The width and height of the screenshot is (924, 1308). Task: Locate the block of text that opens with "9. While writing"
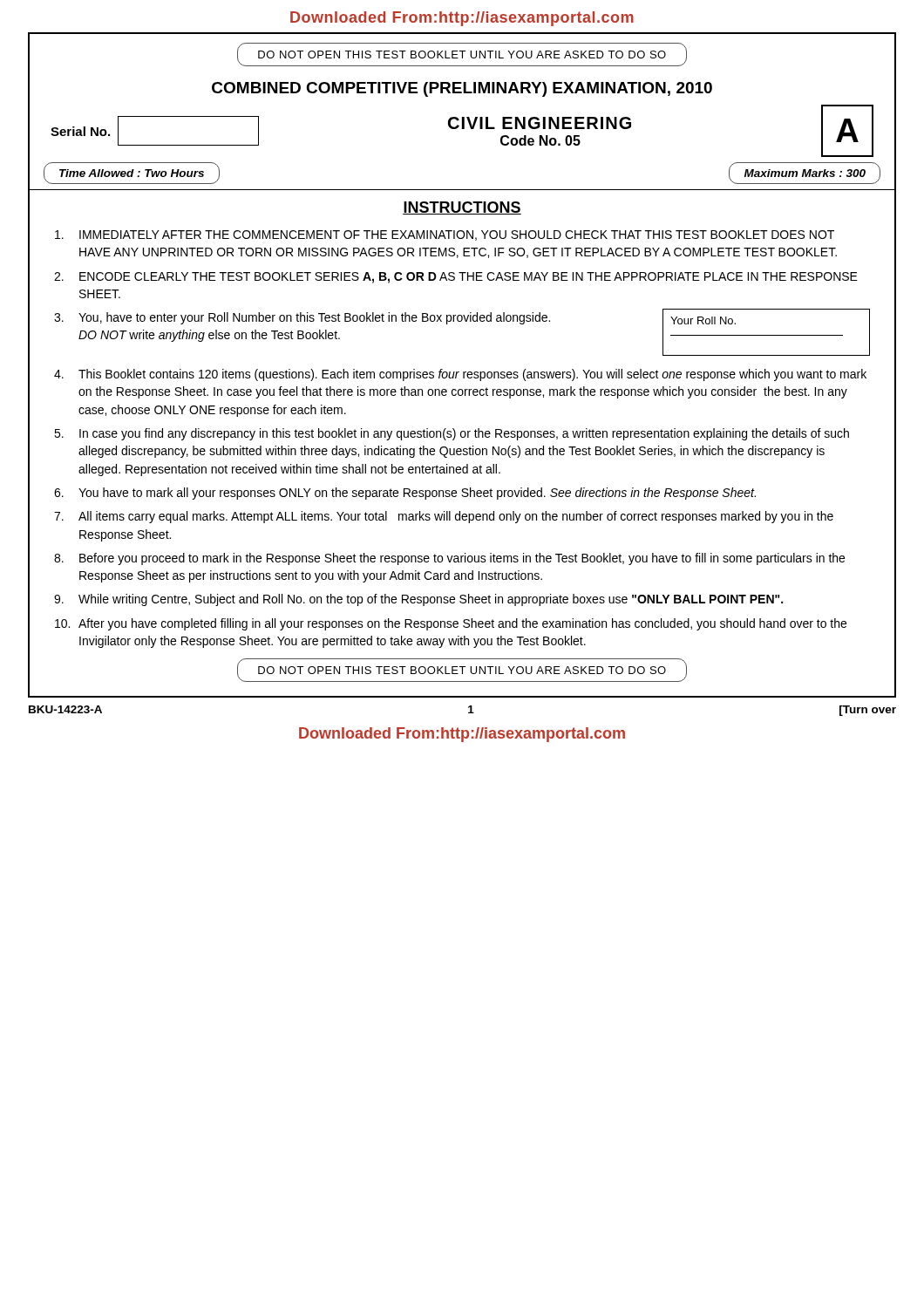coord(462,600)
